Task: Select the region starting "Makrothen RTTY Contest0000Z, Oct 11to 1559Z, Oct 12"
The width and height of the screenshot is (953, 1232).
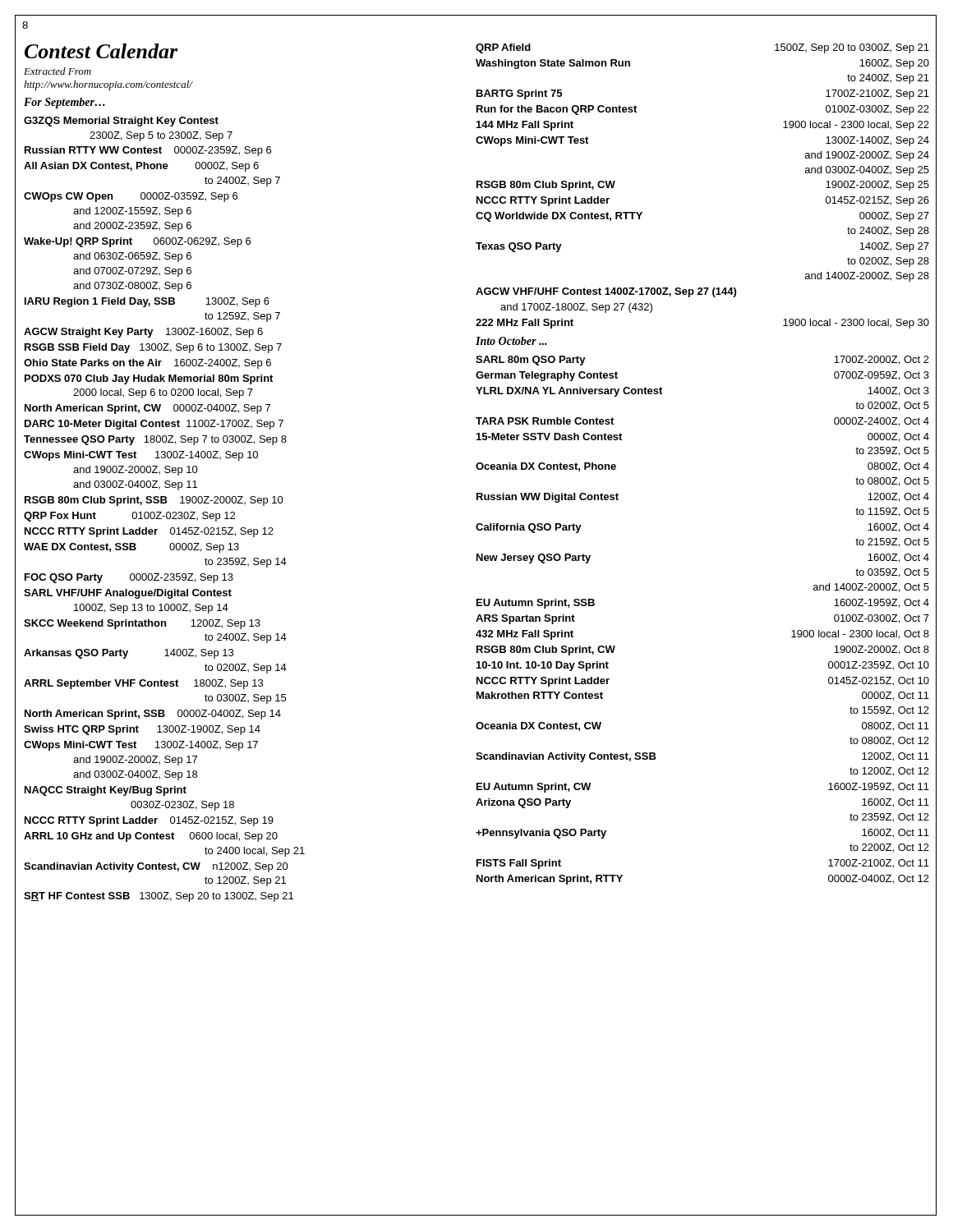Action: click(536, 696)
